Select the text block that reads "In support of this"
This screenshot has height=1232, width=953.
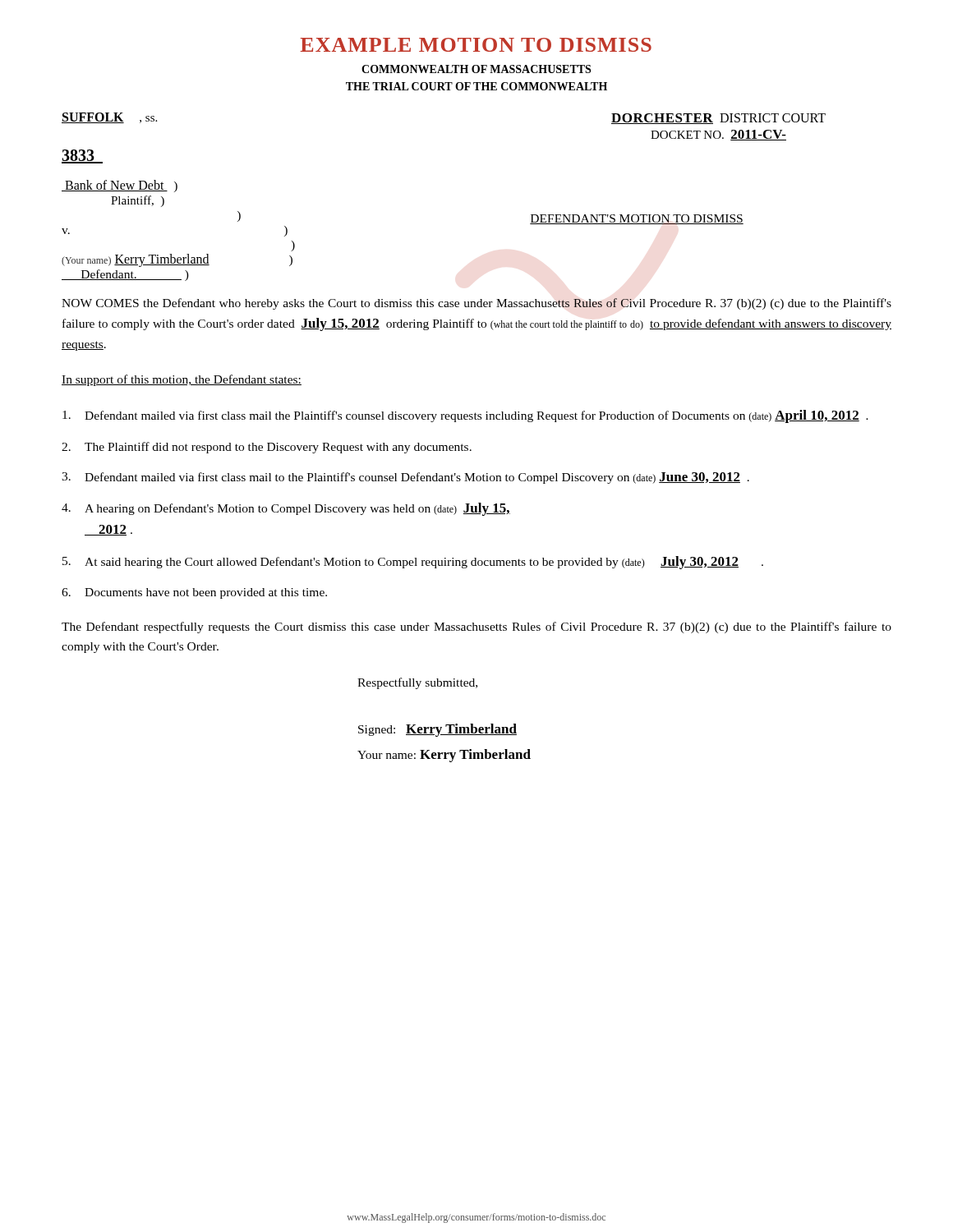click(x=182, y=380)
